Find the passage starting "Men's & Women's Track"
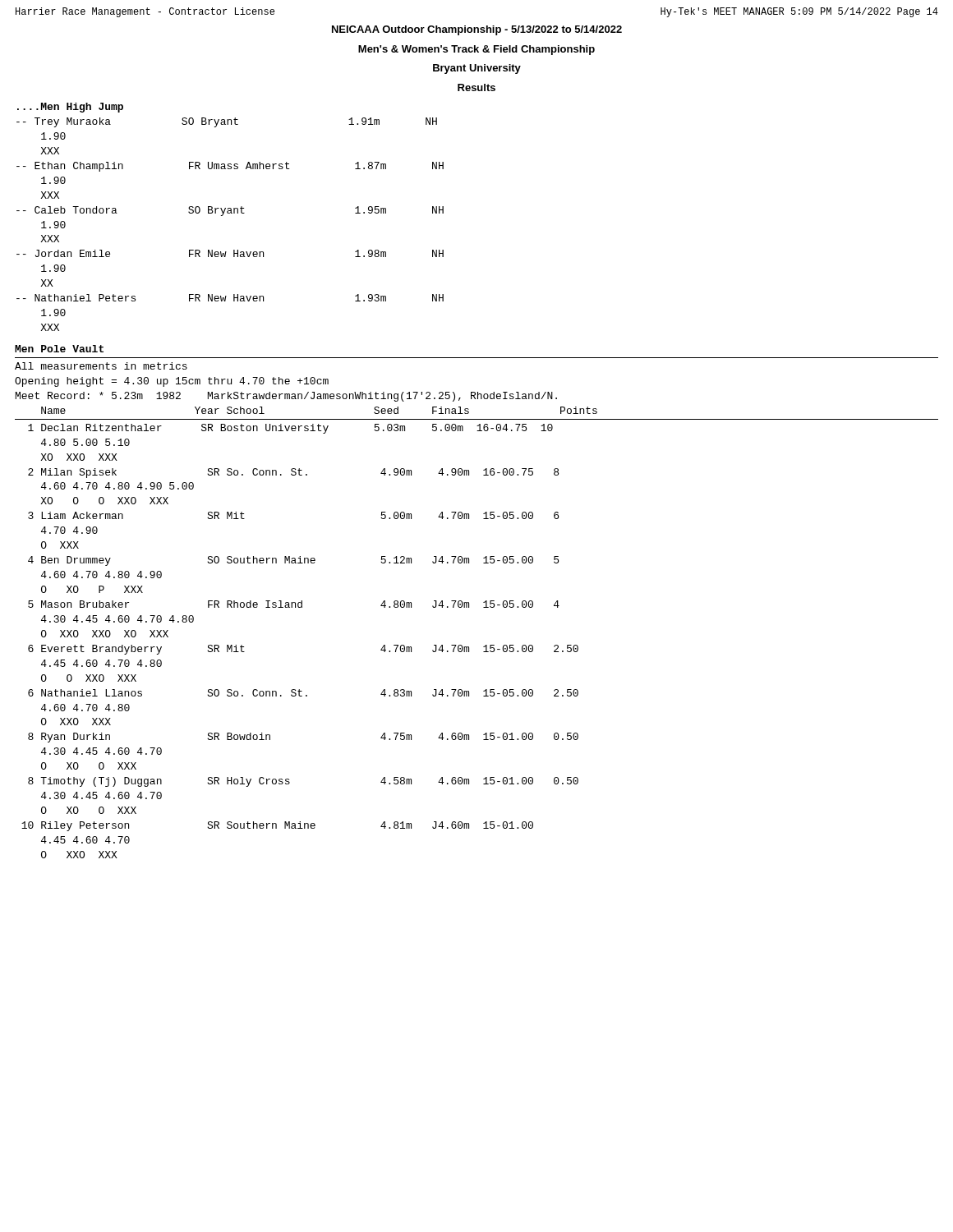Image resolution: width=953 pixels, height=1232 pixels. coord(476,48)
